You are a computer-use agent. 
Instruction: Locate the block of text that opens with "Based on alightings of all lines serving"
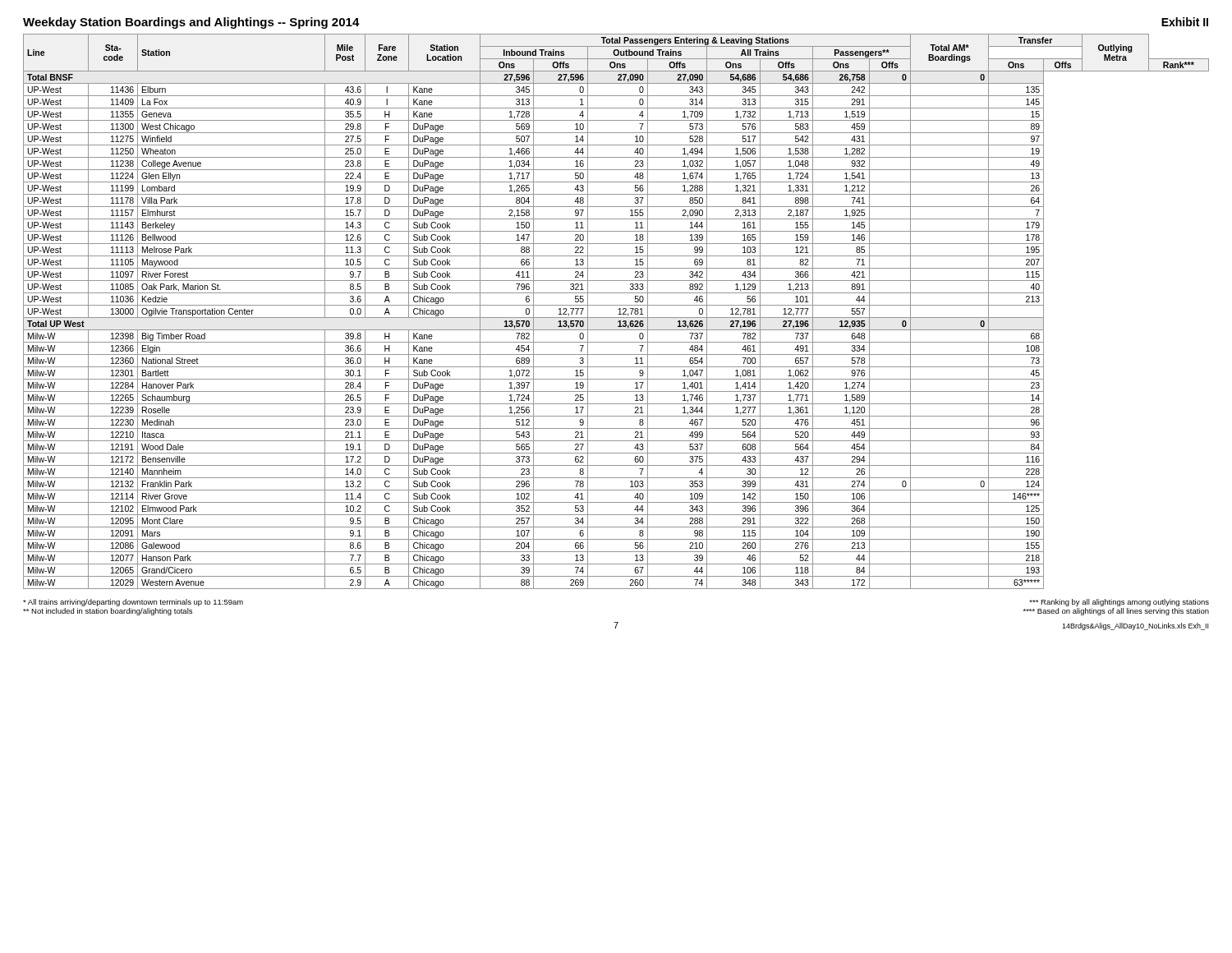pos(1116,611)
